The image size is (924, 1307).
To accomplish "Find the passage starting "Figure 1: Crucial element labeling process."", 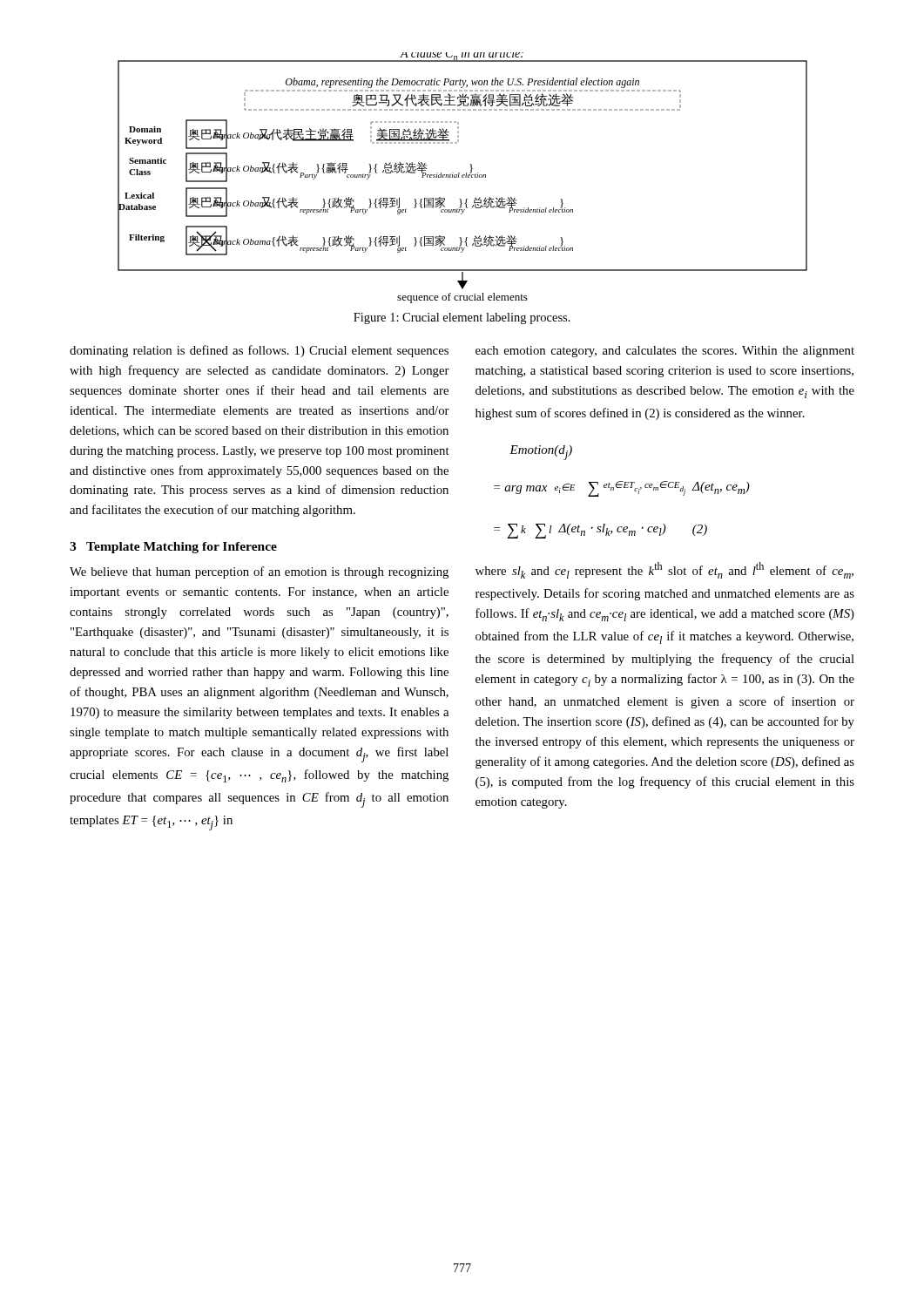I will click(x=462, y=317).
